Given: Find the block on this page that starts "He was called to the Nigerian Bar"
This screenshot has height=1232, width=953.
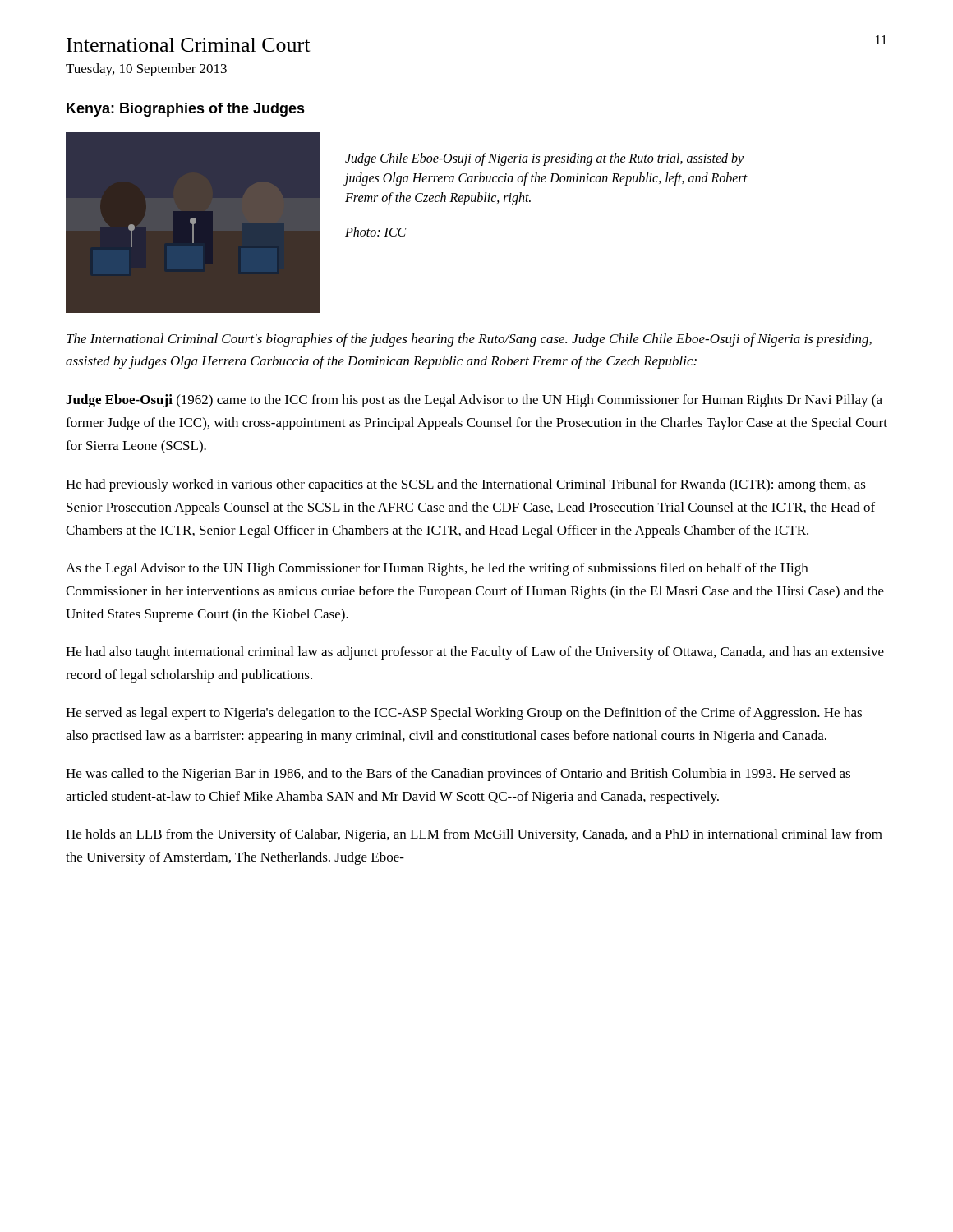Looking at the screenshot, I should 458,785.
